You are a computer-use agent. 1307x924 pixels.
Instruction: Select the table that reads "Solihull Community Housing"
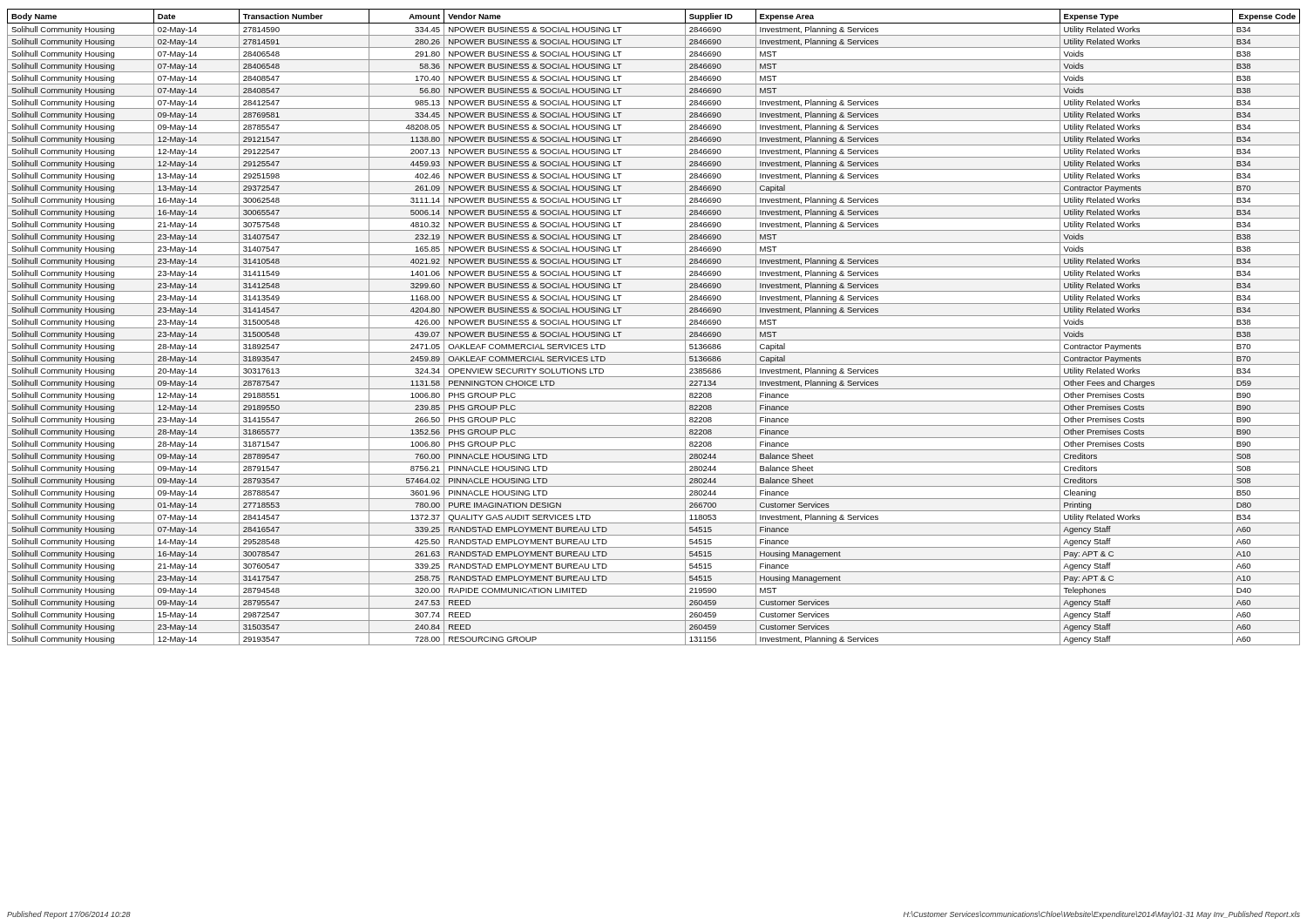tap(654, 327)
